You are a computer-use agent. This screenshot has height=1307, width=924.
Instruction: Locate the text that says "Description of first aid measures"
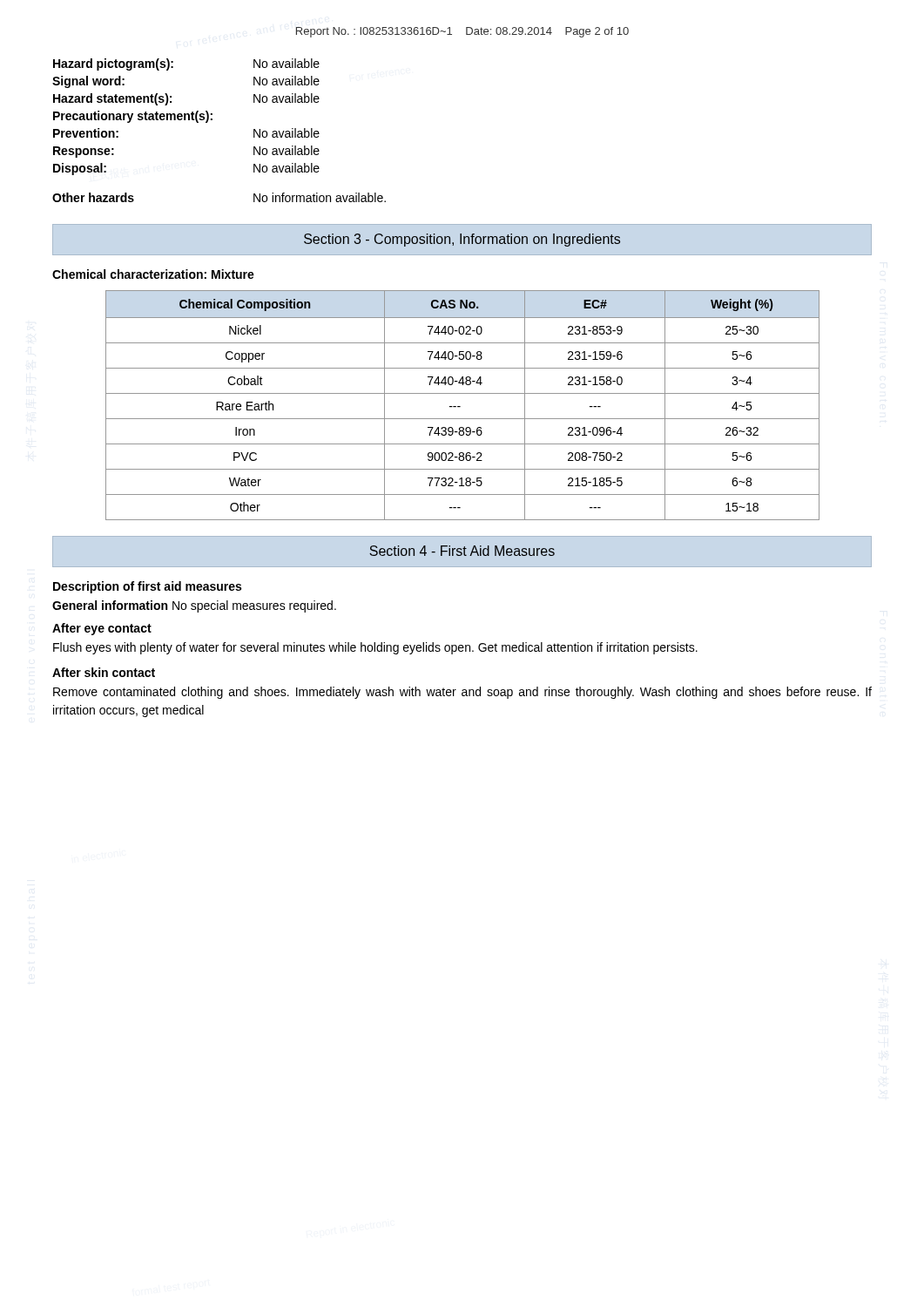coord(147,586)
